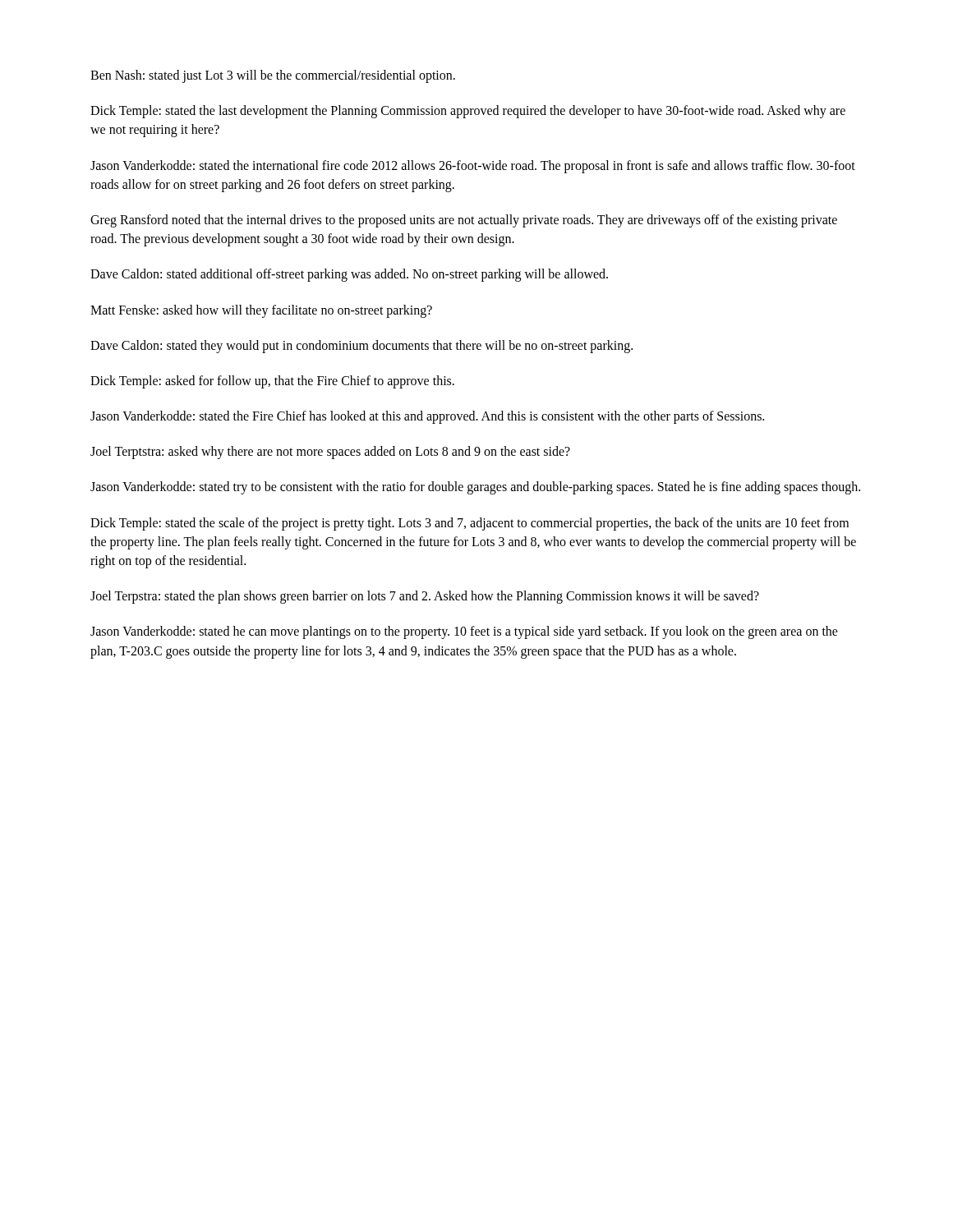953x1232 pixels.
Task: Find the text block with the text "Greg Ransford noted"
Action: click(464, 229)
